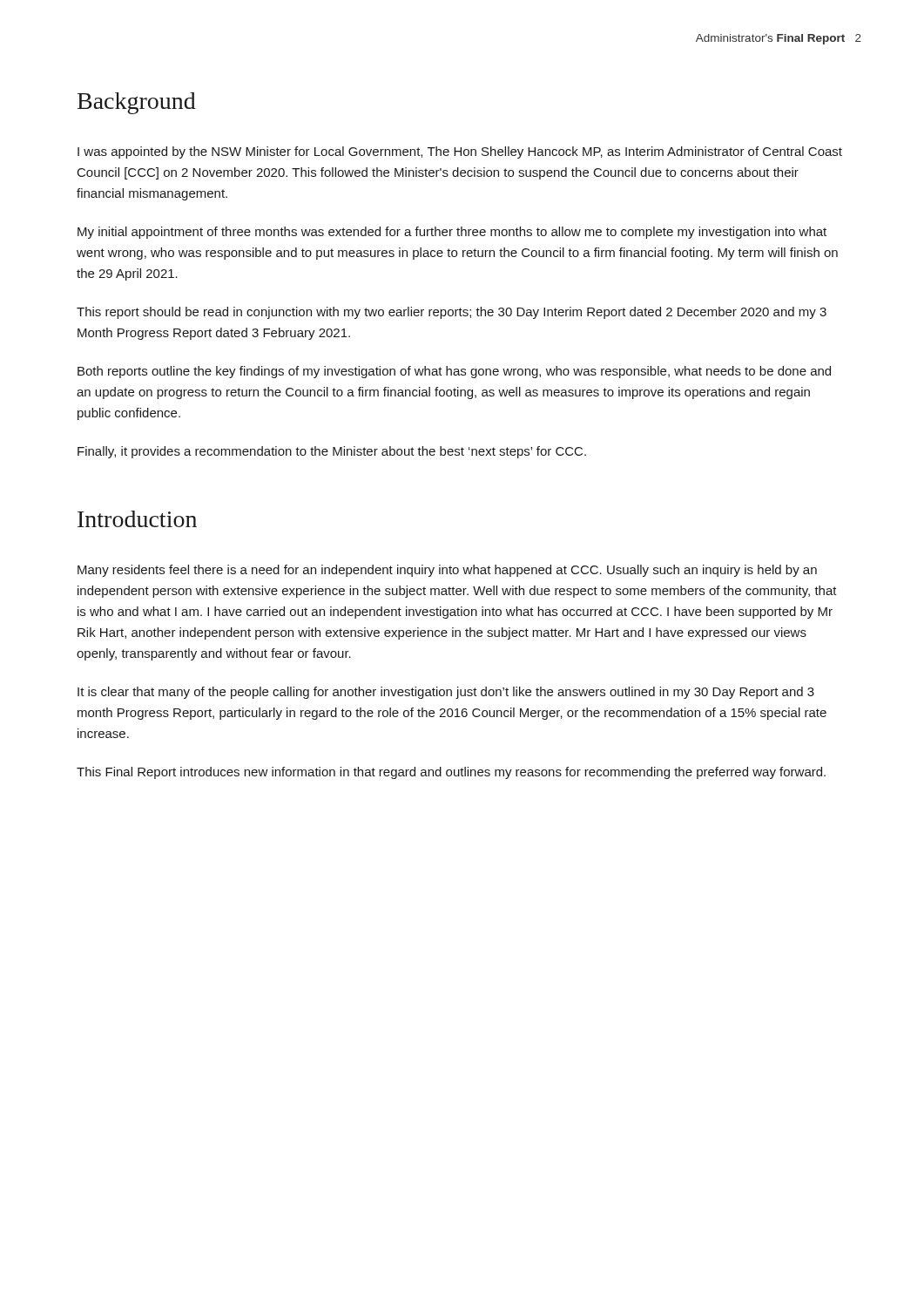Find the text starting "Finally, it provides a recommendation to the"
Image resolution: width=924 pixels, height=1307 pixels.
[x=332, y=451]
